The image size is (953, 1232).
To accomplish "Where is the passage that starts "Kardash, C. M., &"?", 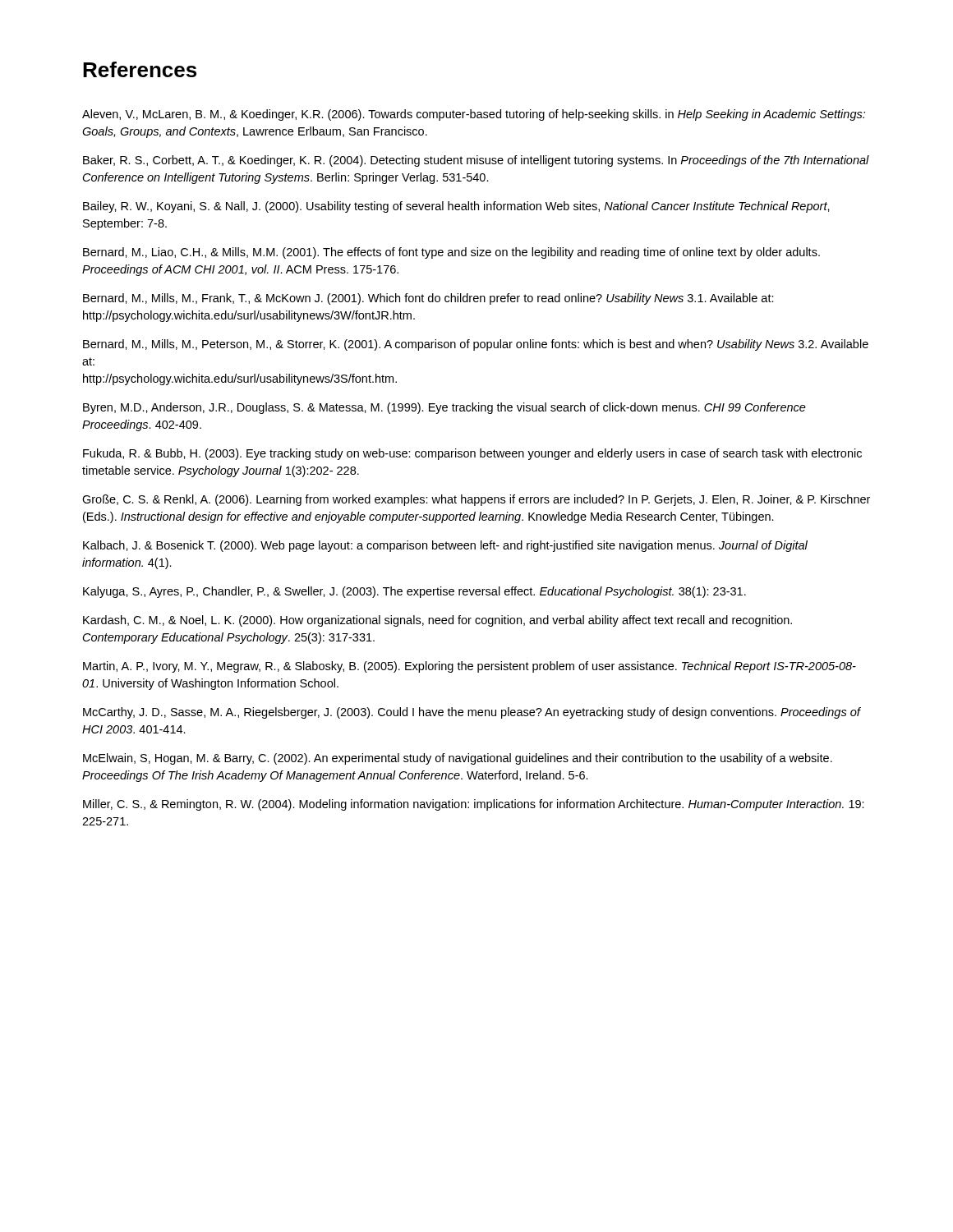I will (x=438, y=629).
